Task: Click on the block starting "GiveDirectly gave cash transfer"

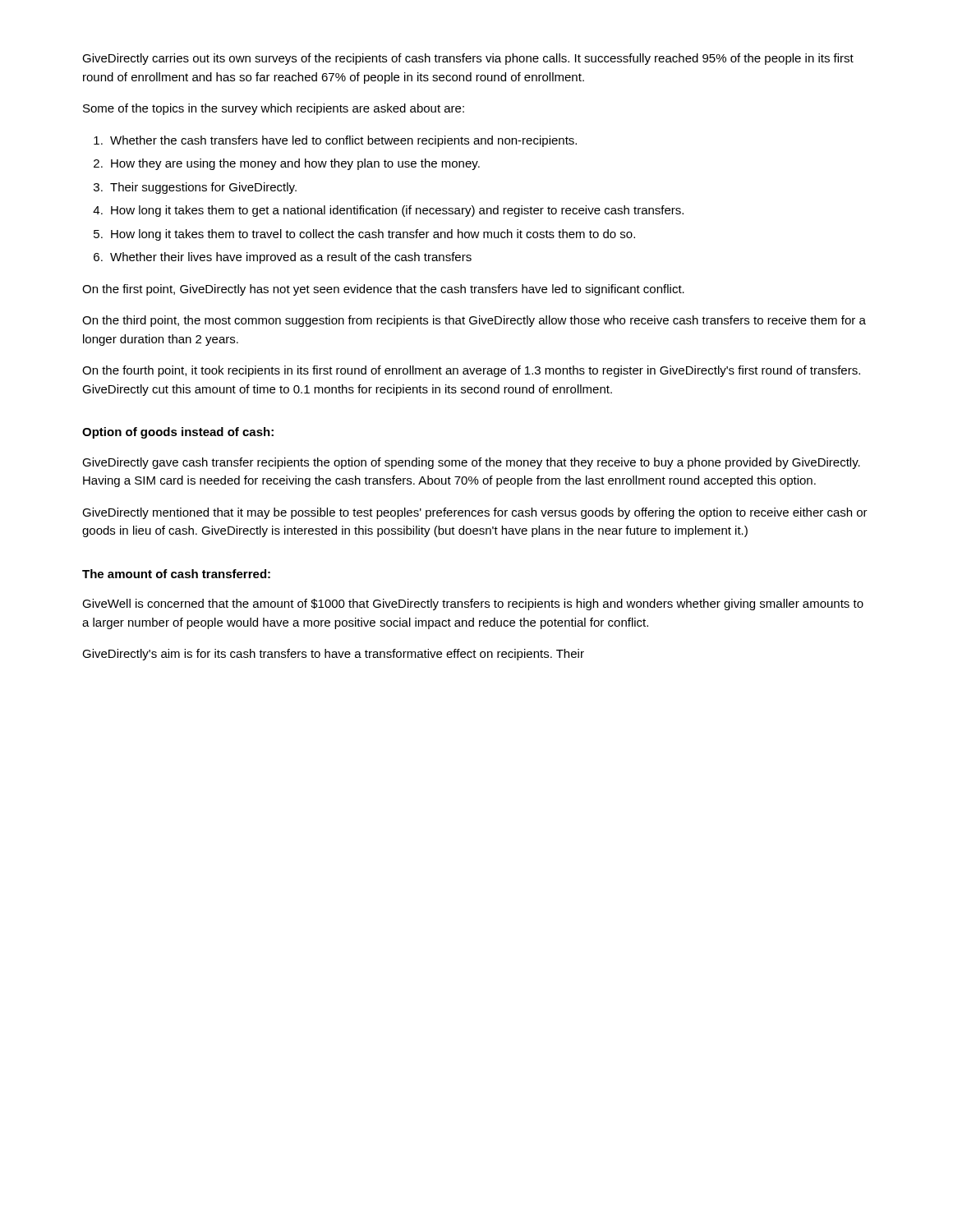Action: tap(471, 471)
